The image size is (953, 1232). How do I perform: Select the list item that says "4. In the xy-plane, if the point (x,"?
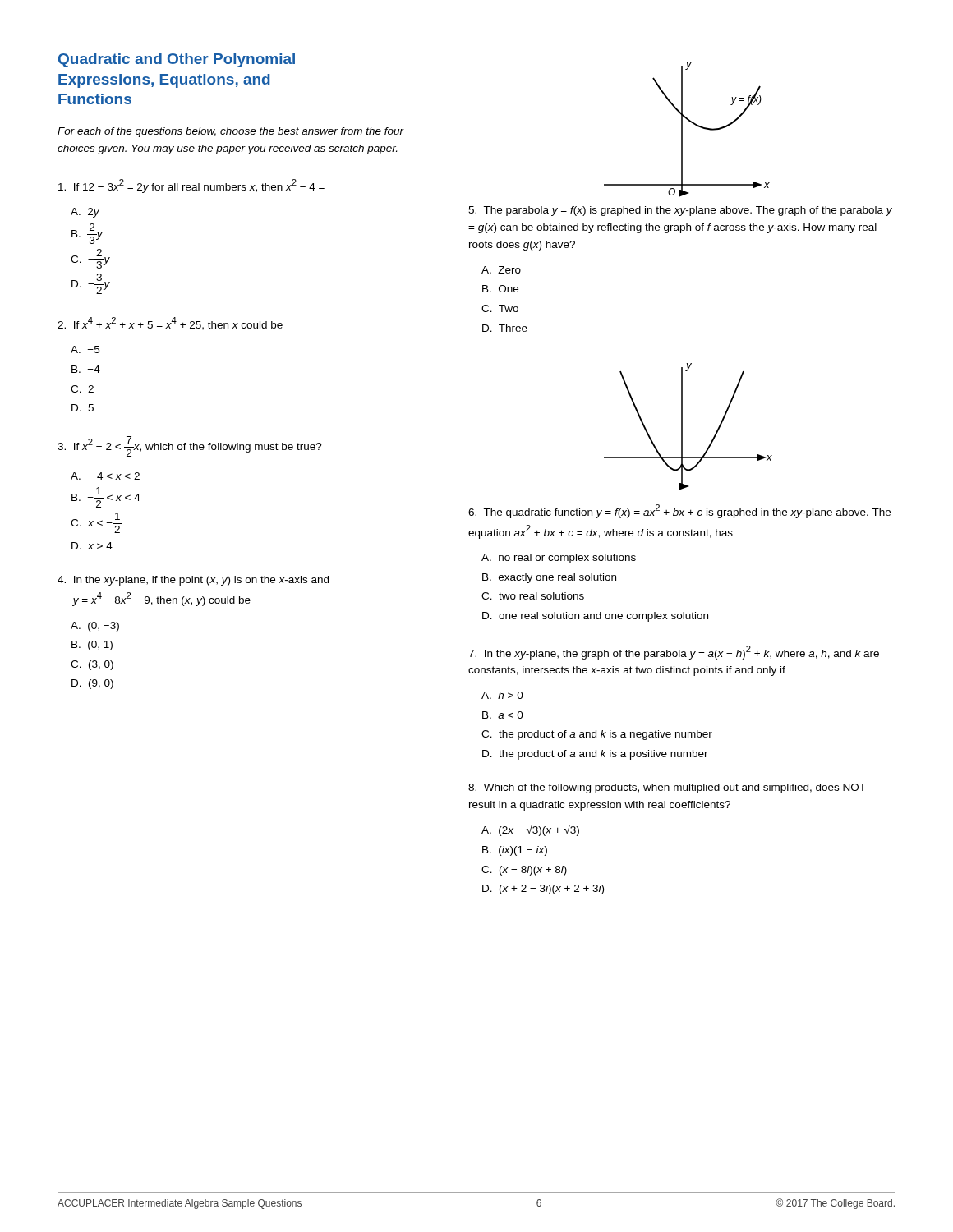193,581
